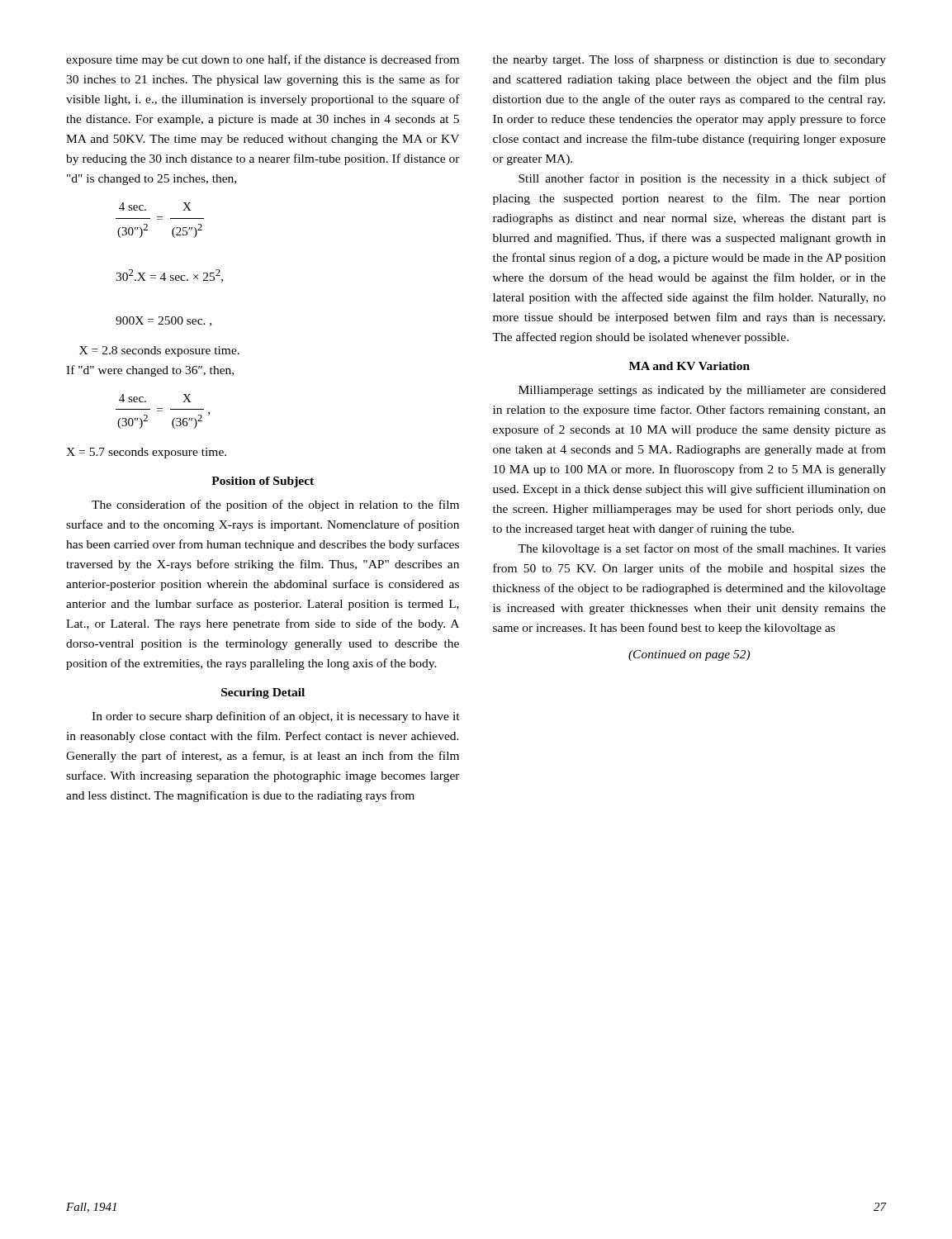The image size is (952, 1239).
Task: Locate the section header with the text "Position of Subject"
Action: (263, 480)
